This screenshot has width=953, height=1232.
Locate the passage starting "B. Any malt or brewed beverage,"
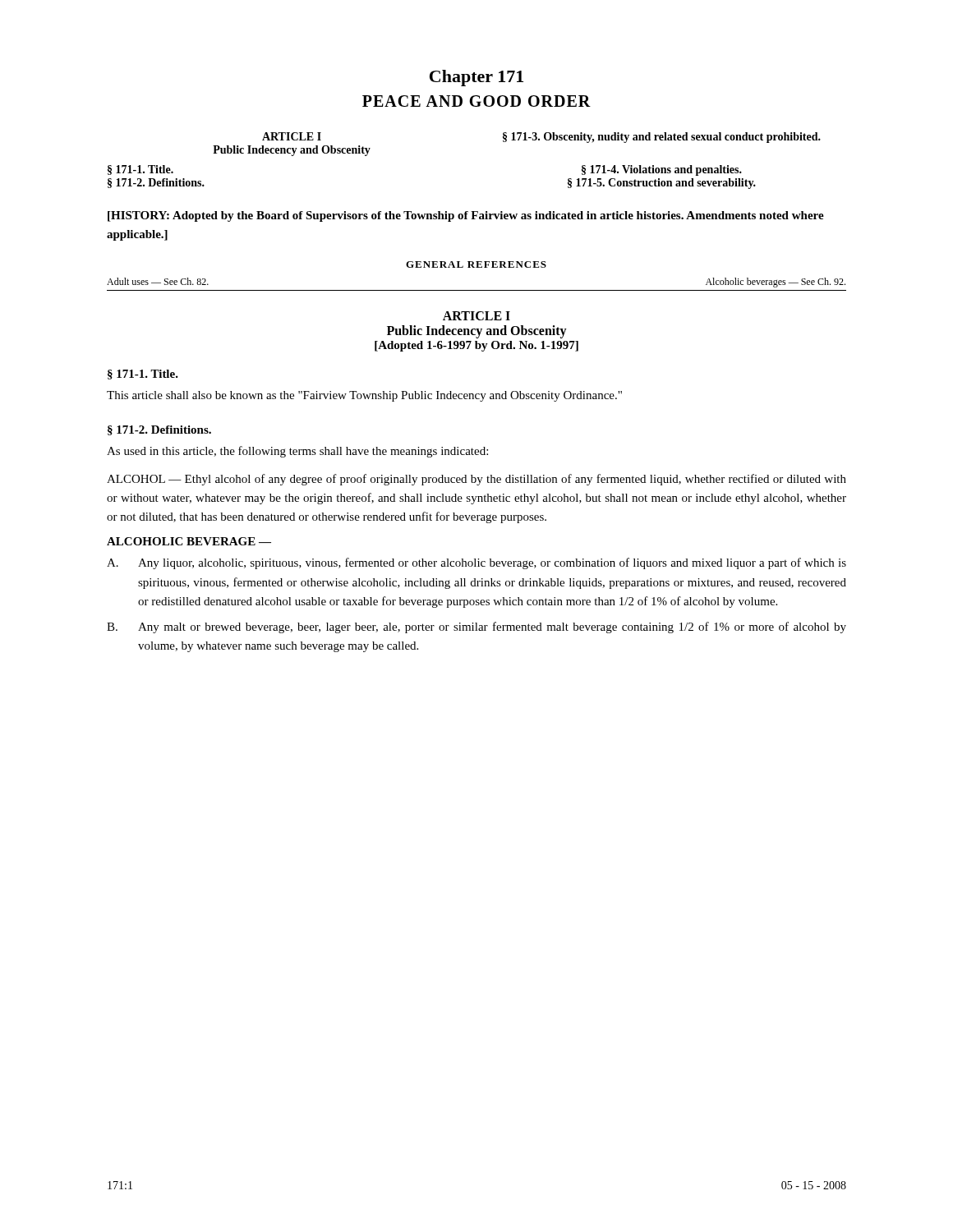point(476,637)
